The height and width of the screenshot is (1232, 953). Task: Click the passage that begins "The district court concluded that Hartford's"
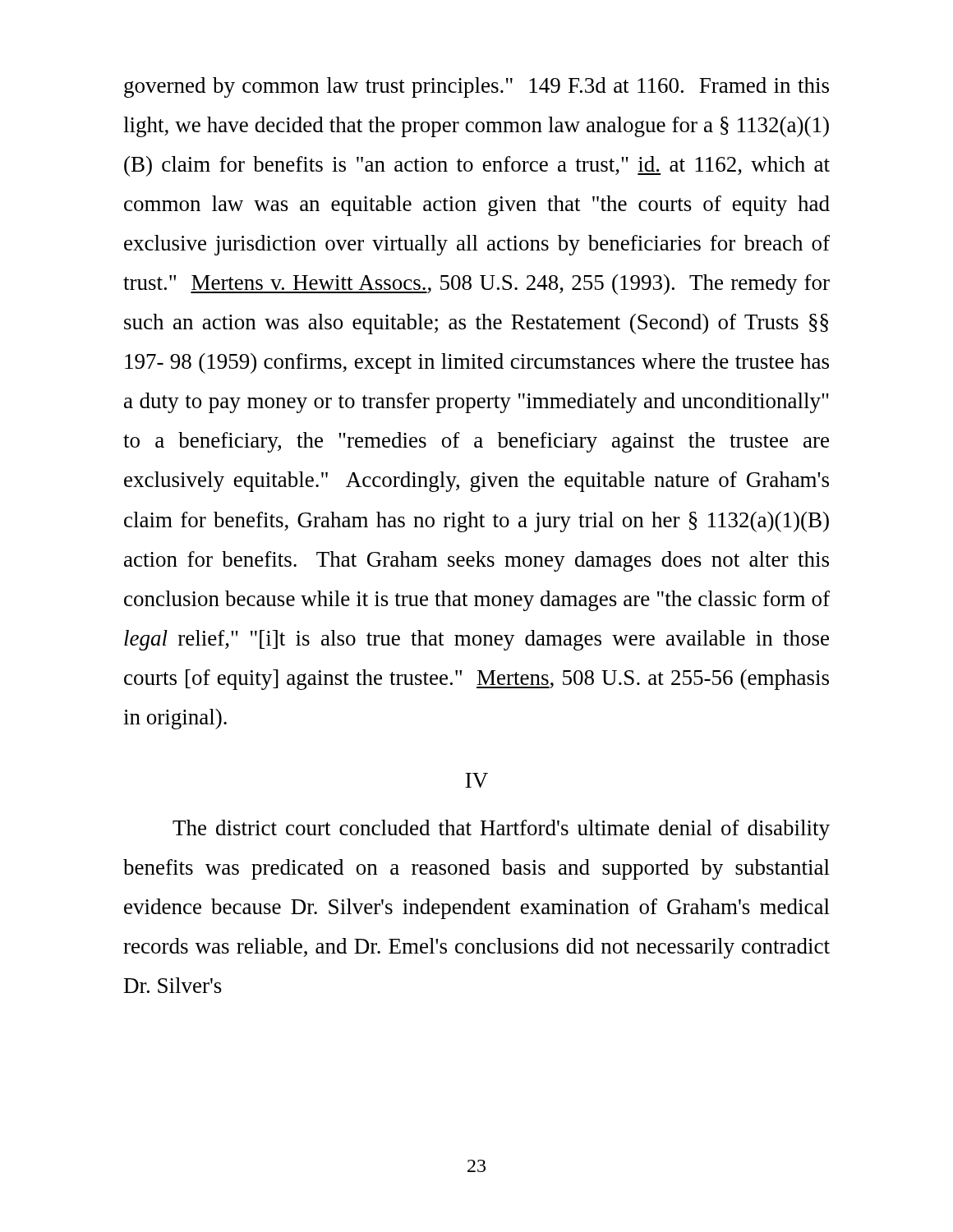pos(476,907)
